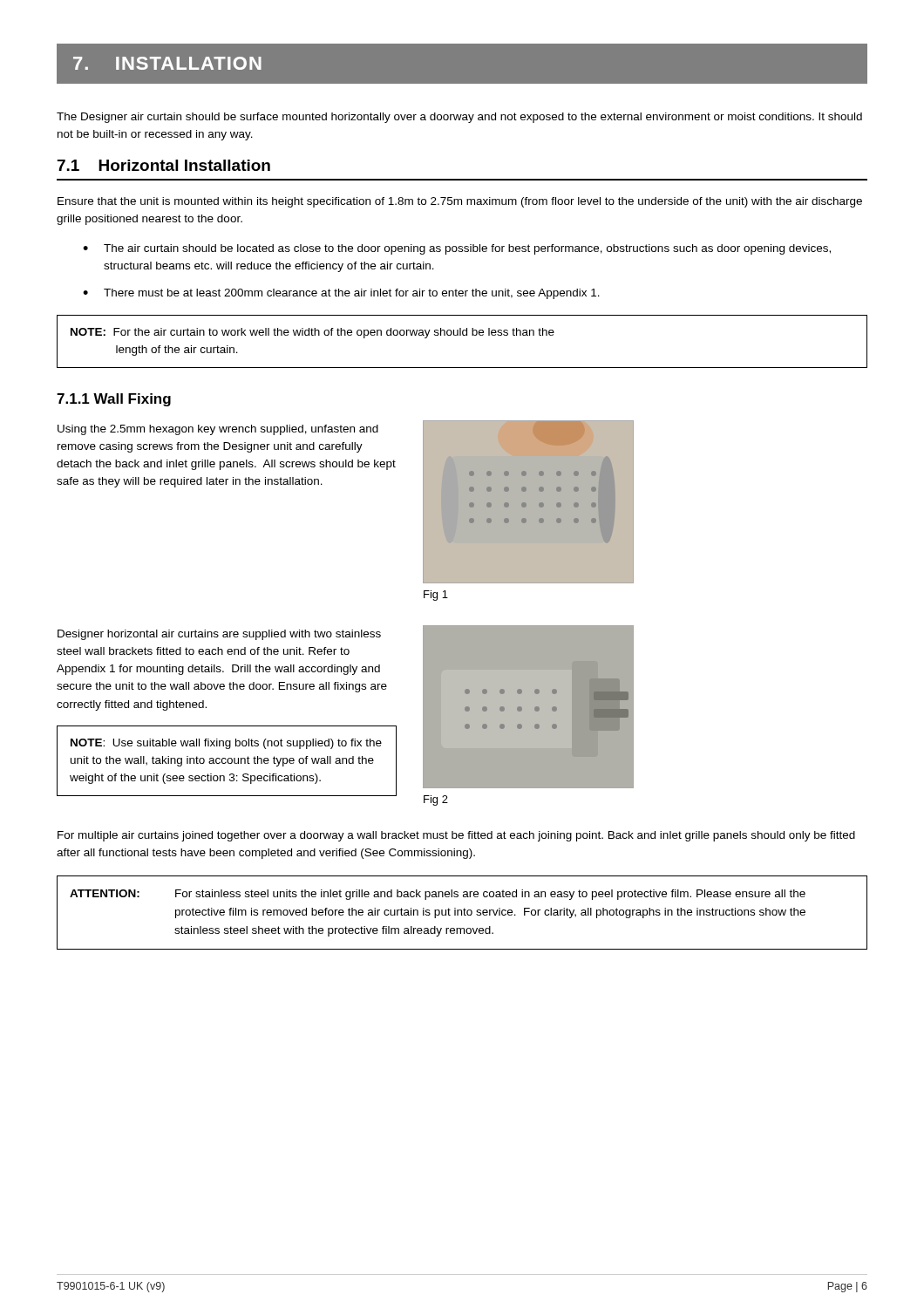The image size is (924, 1308).
Task: Where is the passage that starts "Designer horizontal air curtains are supplied"?
Action: (222, 669)
